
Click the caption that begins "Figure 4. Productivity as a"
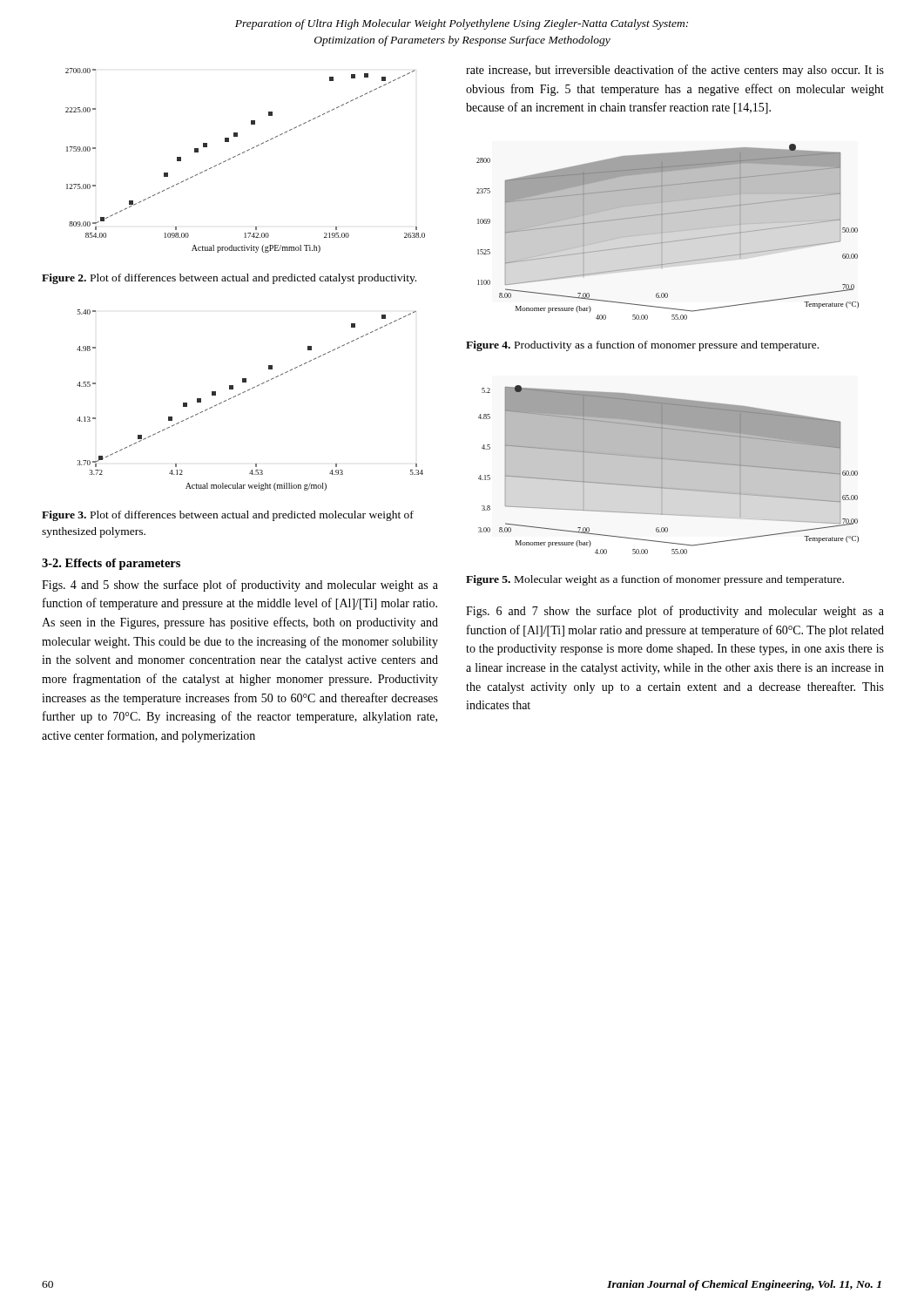click(x=643, y=345)
